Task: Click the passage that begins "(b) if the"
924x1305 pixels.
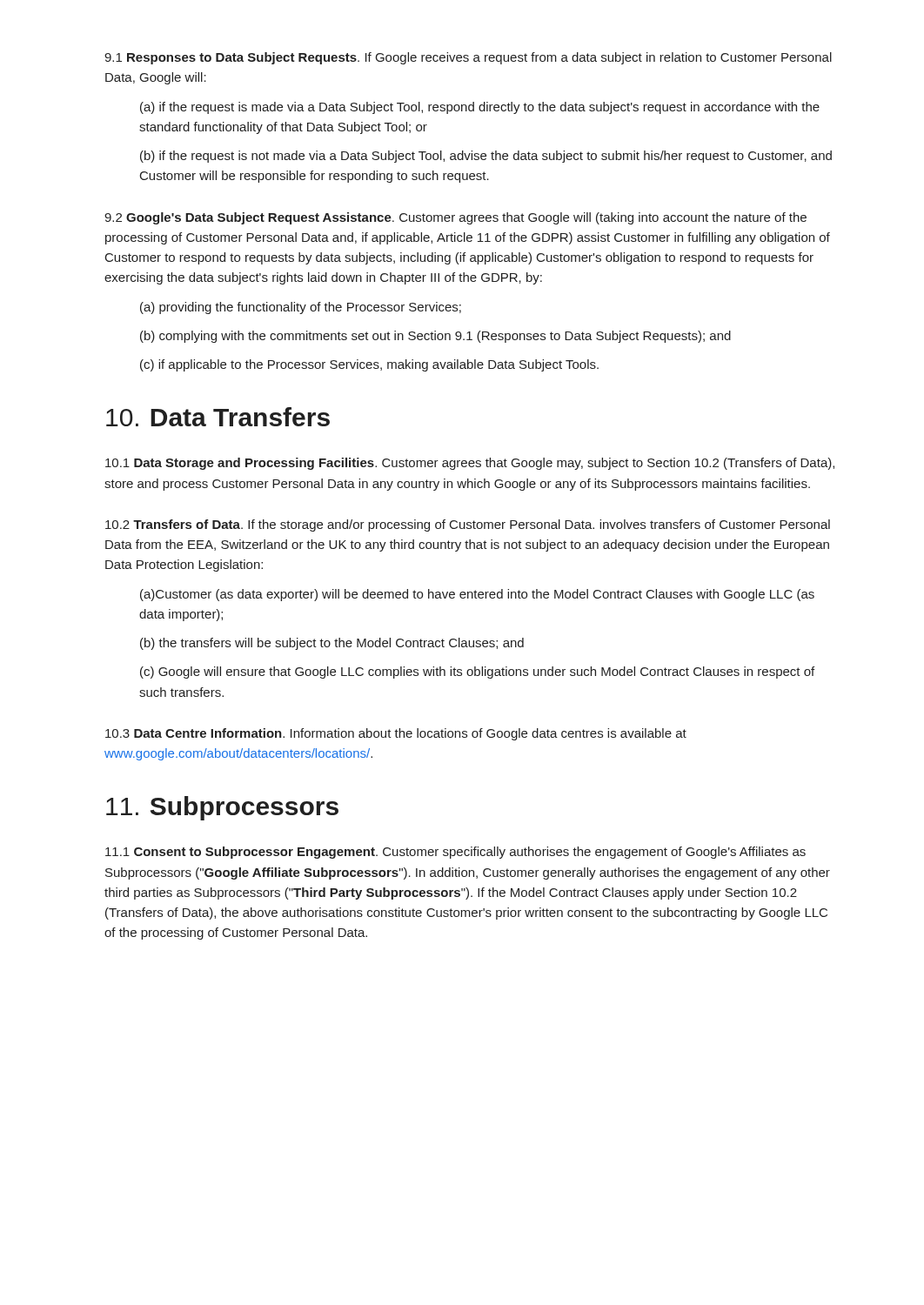Action: tap(486, 165)
